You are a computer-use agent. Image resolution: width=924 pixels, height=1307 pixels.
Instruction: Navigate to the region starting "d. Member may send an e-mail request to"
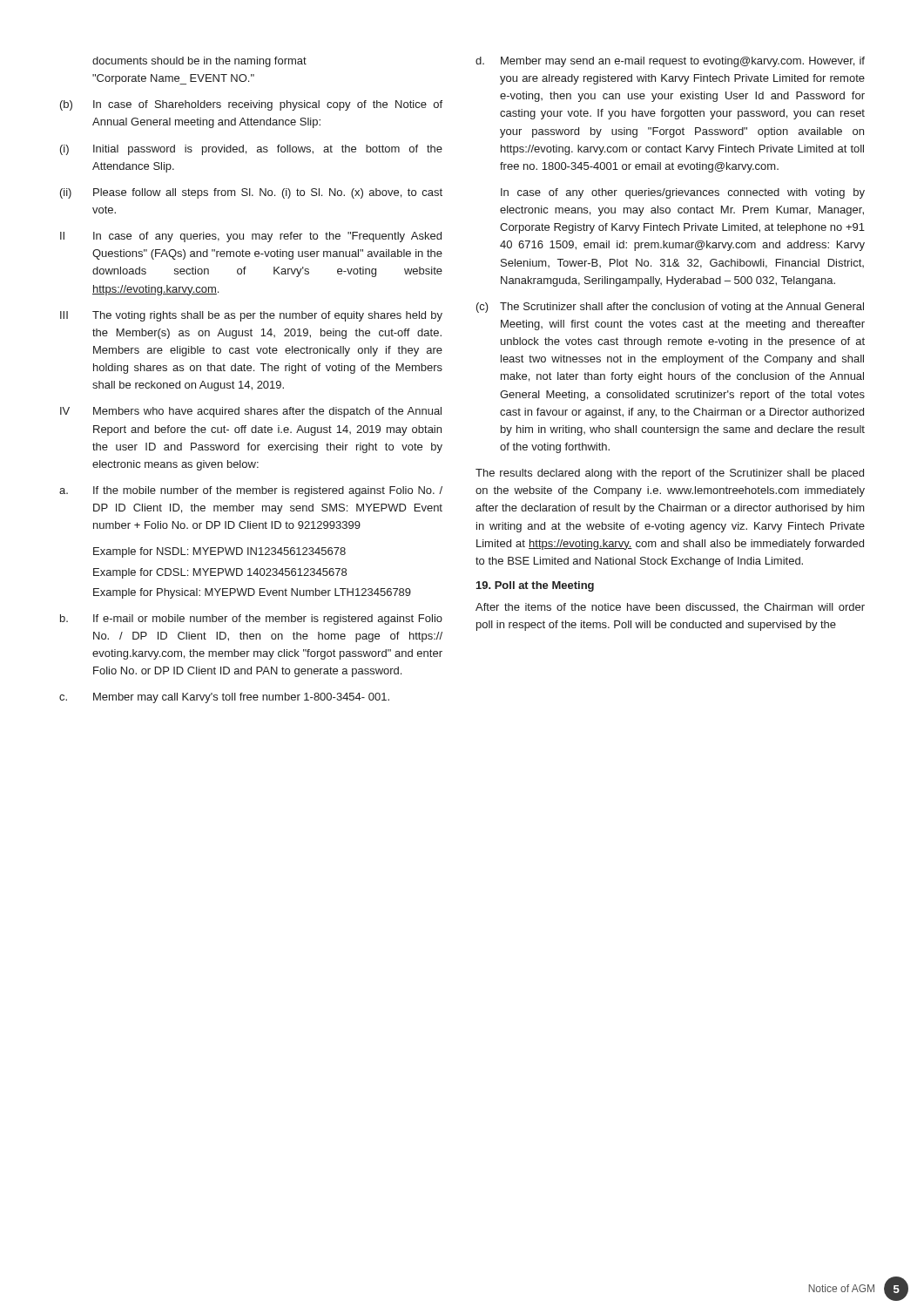coord(670,114)
